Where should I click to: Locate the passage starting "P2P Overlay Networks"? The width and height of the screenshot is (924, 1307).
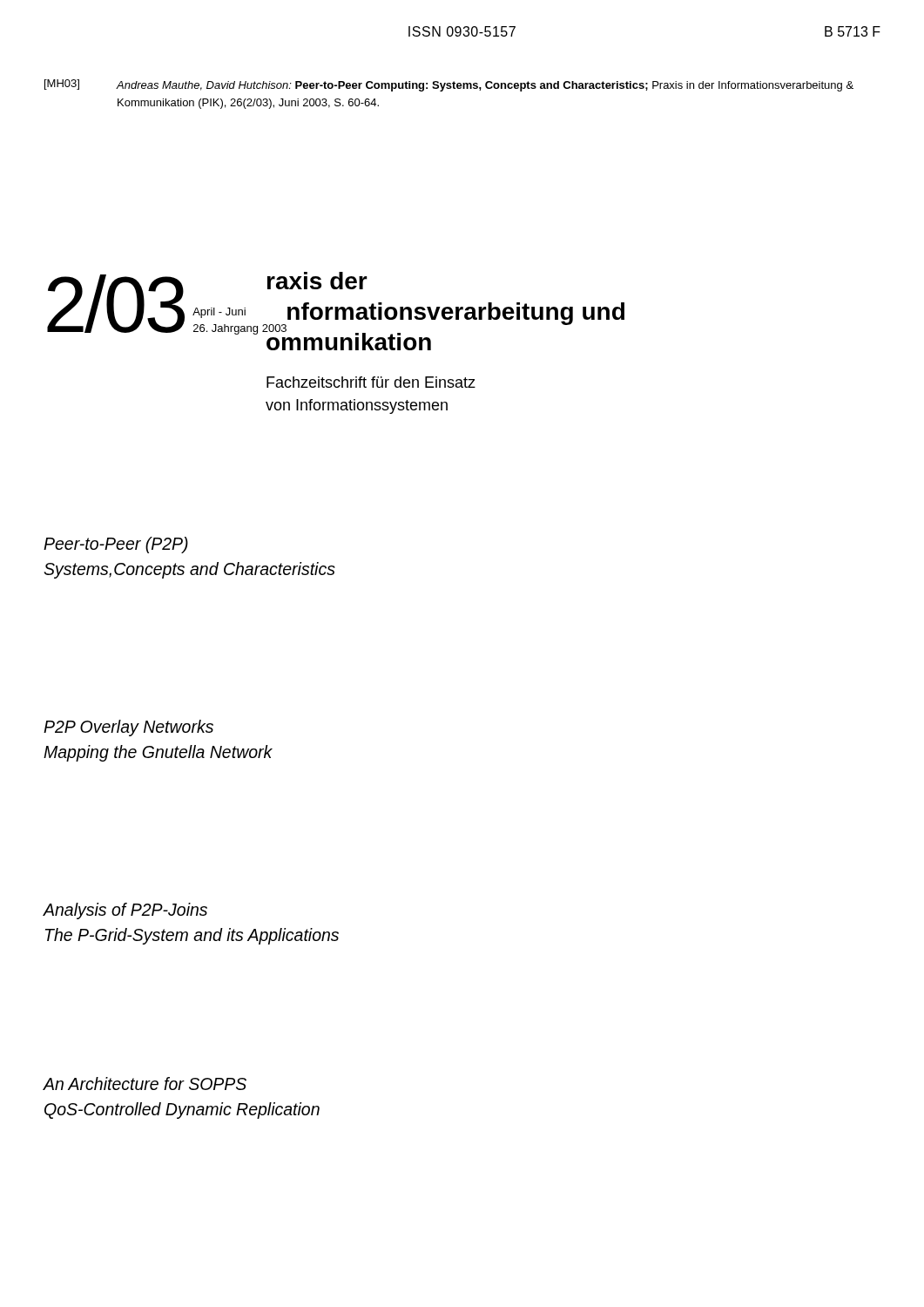click(x=129, y=727)
